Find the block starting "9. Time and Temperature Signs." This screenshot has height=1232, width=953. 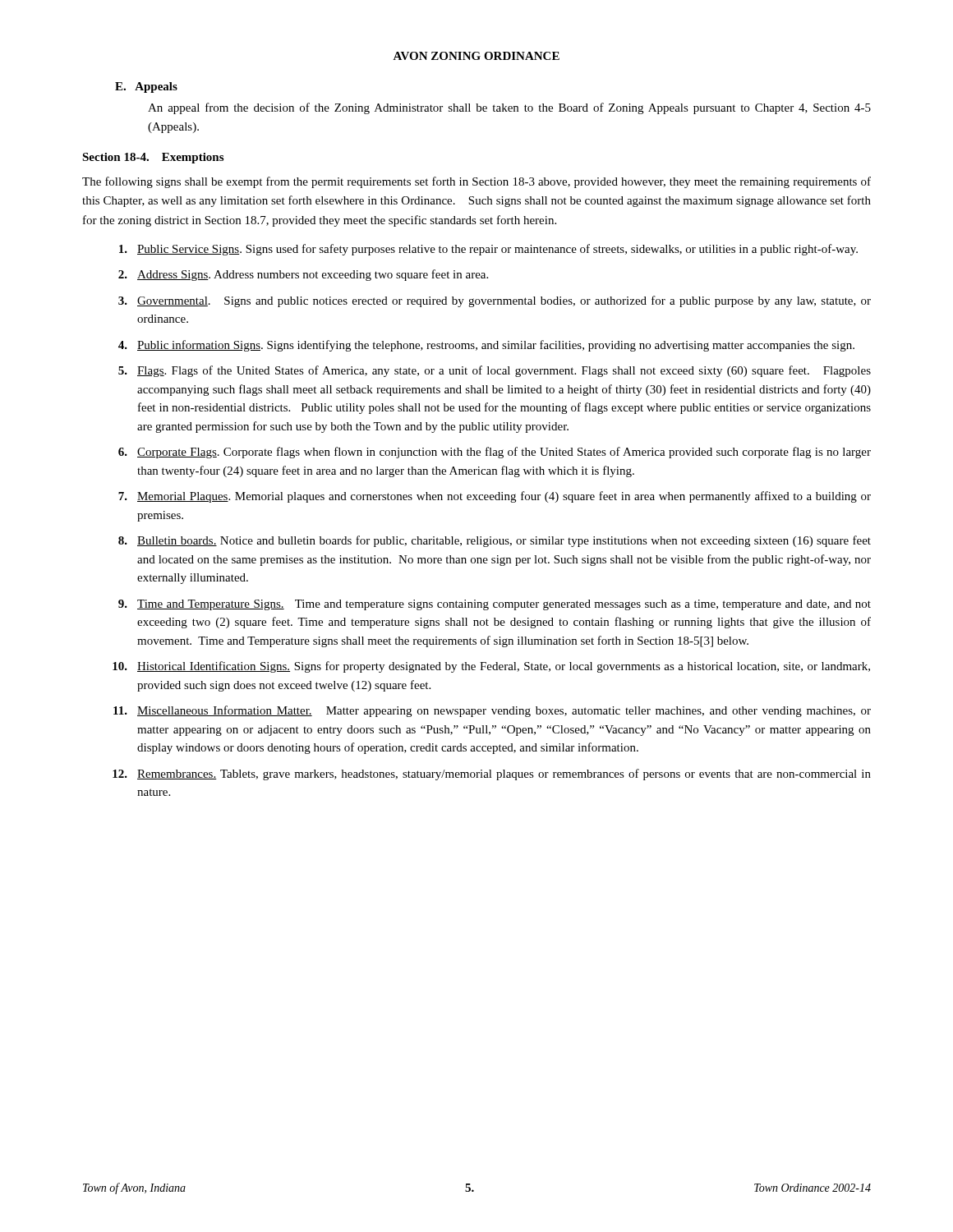[x=476, y=622]
